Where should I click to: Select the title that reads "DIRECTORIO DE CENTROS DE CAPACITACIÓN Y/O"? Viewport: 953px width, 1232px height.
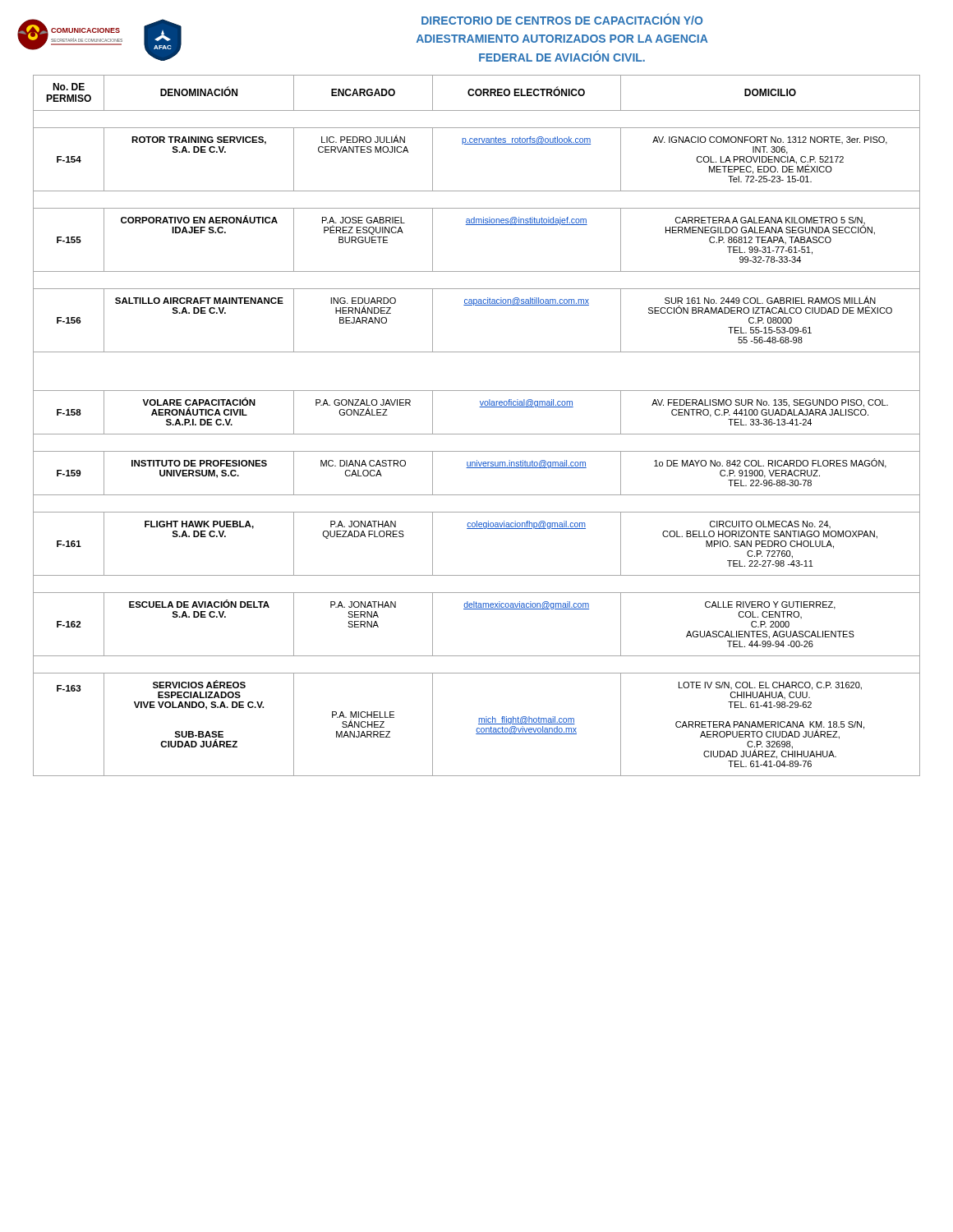[562, 39]
